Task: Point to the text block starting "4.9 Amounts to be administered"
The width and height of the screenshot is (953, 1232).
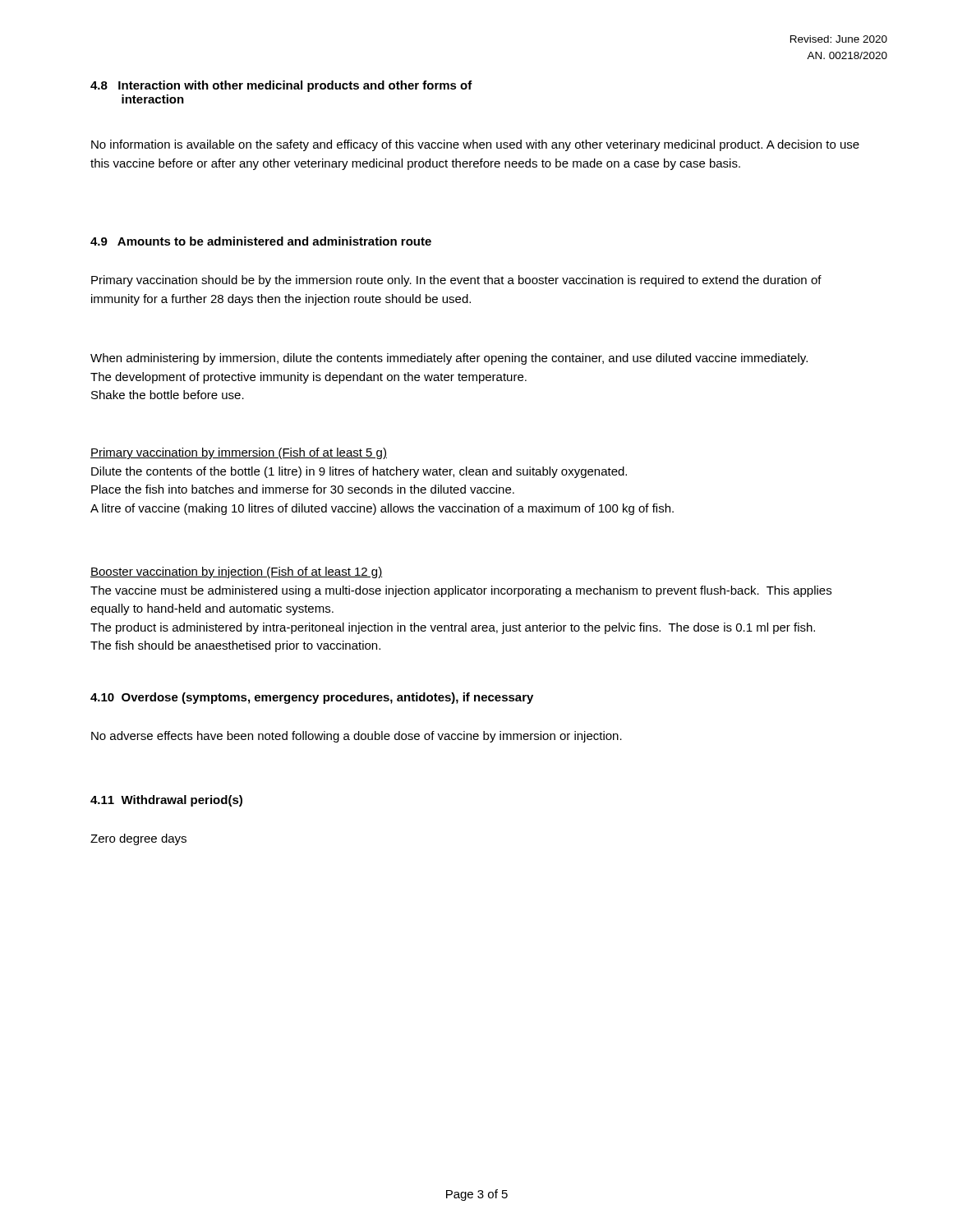Action: pyautogui.click(x=261, y=241)
